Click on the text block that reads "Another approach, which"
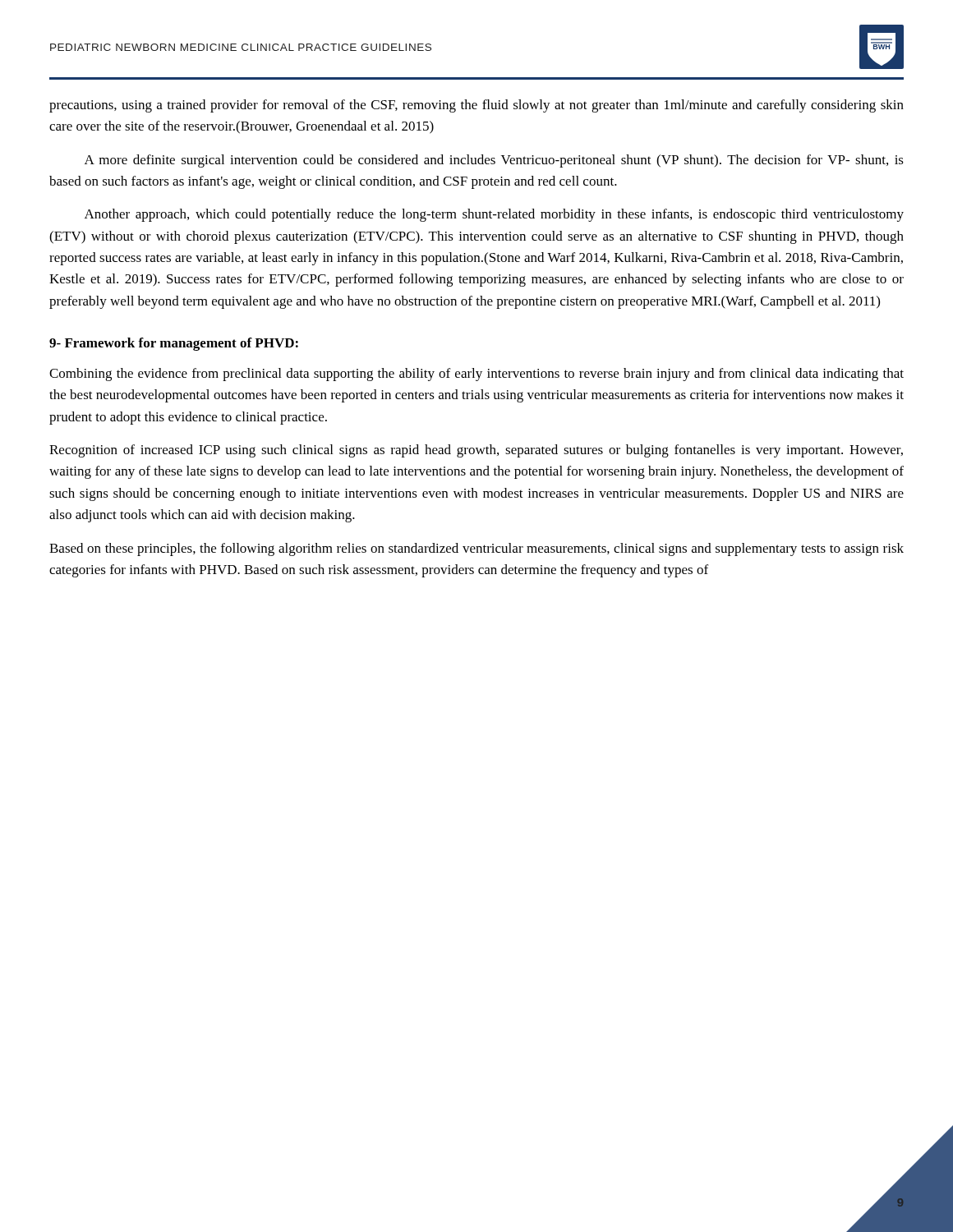This screenshot has width=953, height=1232. point(476,258)
